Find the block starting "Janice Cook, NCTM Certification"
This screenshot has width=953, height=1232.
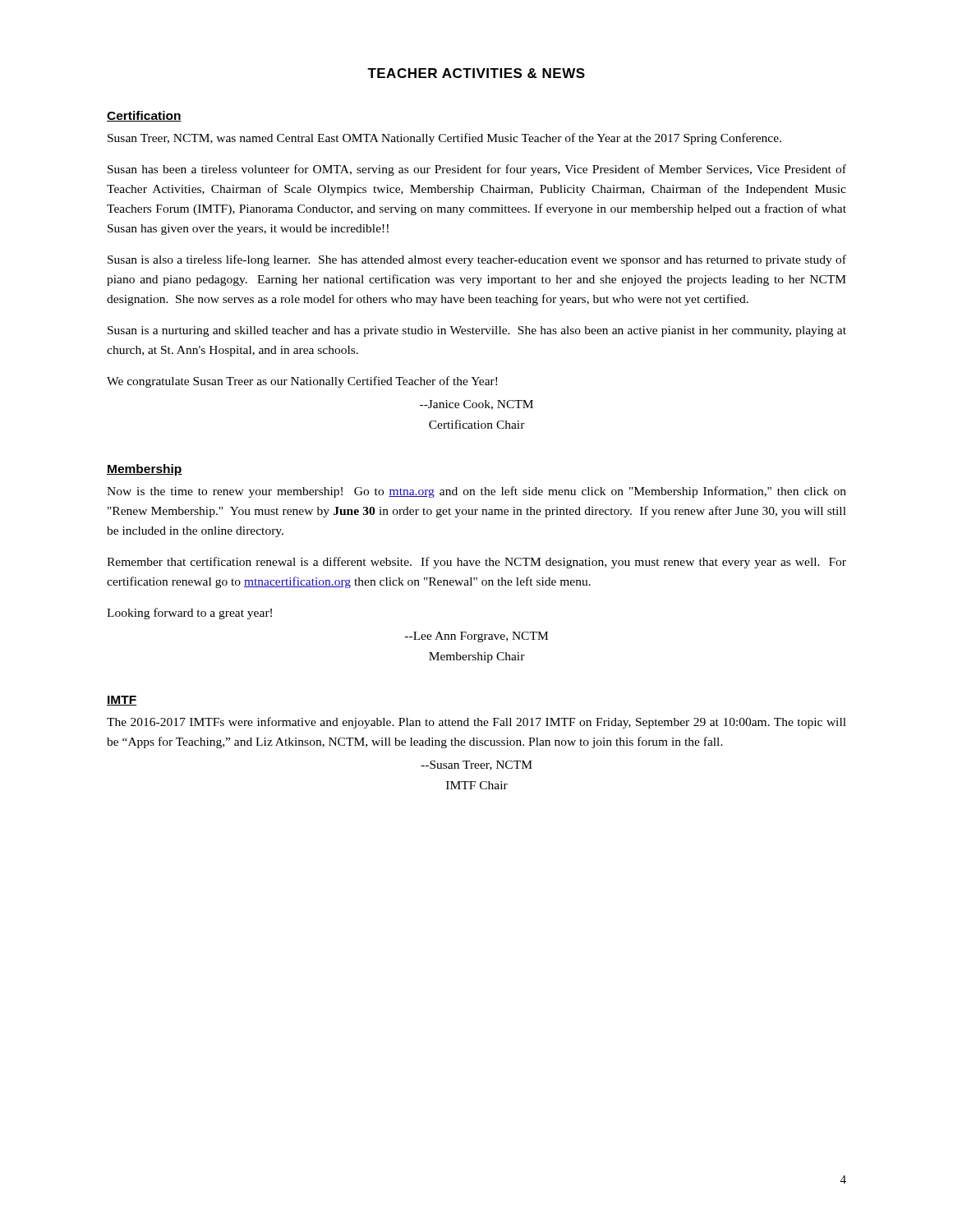[476, 414]
